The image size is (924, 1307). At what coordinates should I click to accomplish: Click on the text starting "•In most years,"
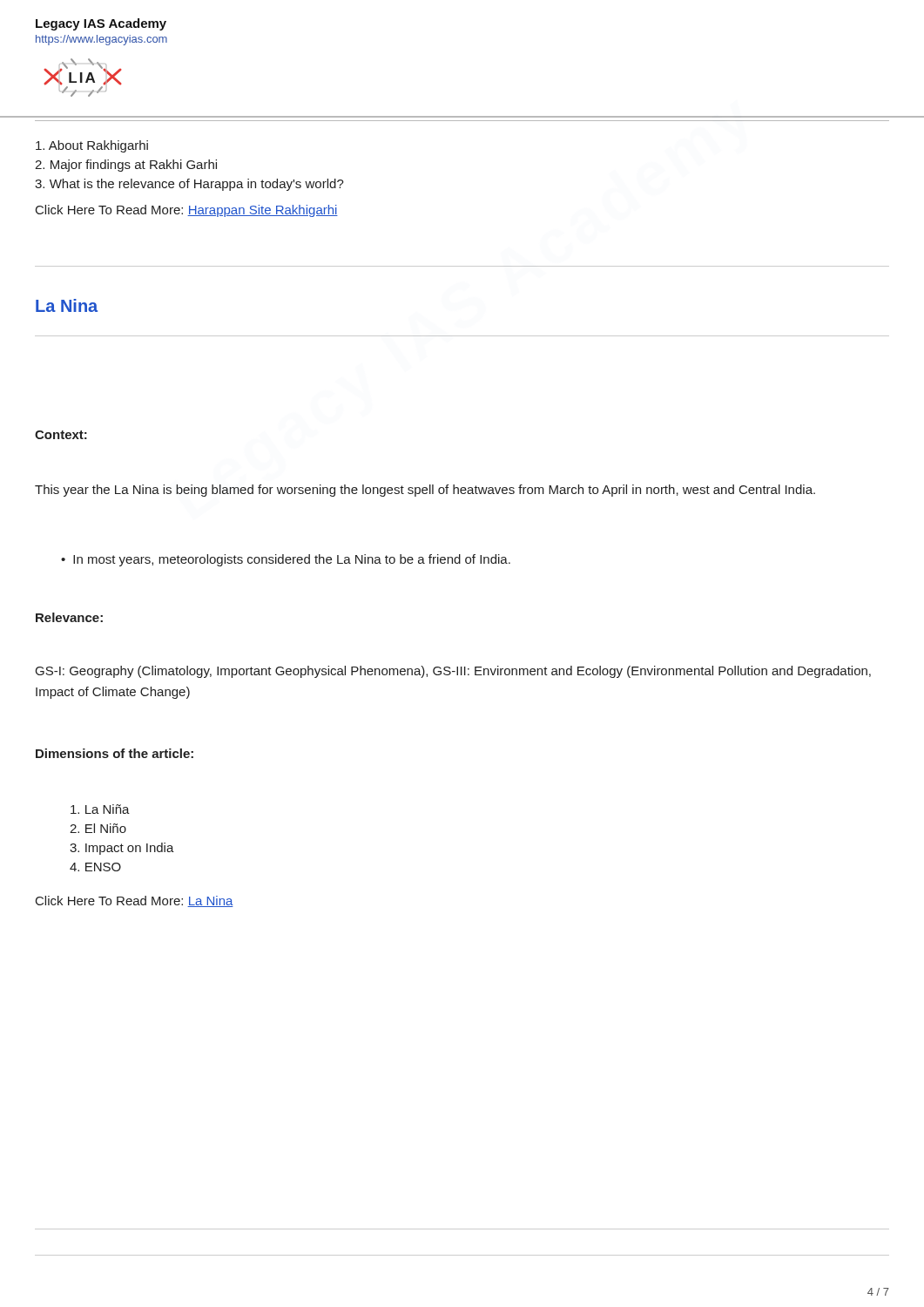click(286, 559)
